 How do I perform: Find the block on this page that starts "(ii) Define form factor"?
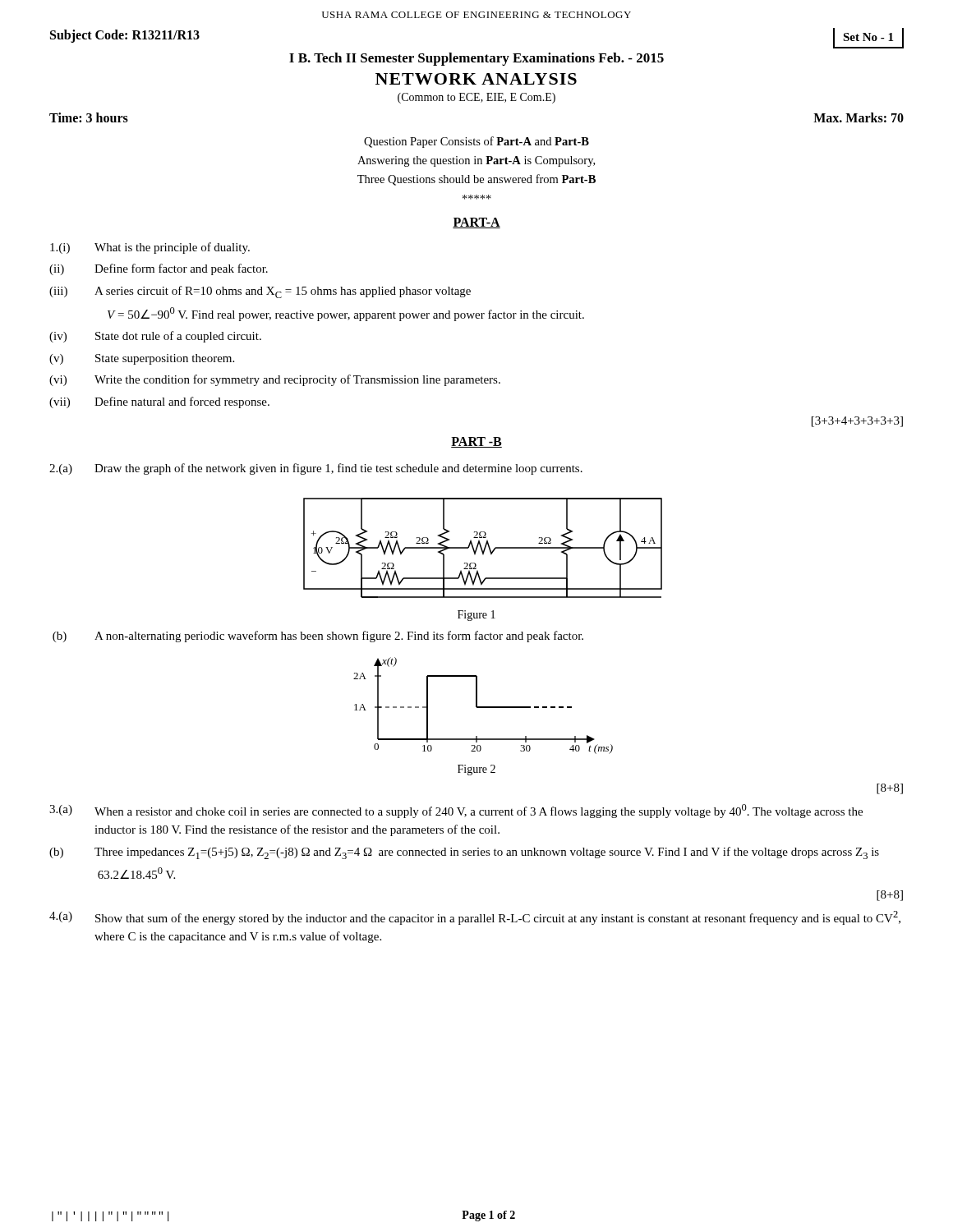[159, 269]
